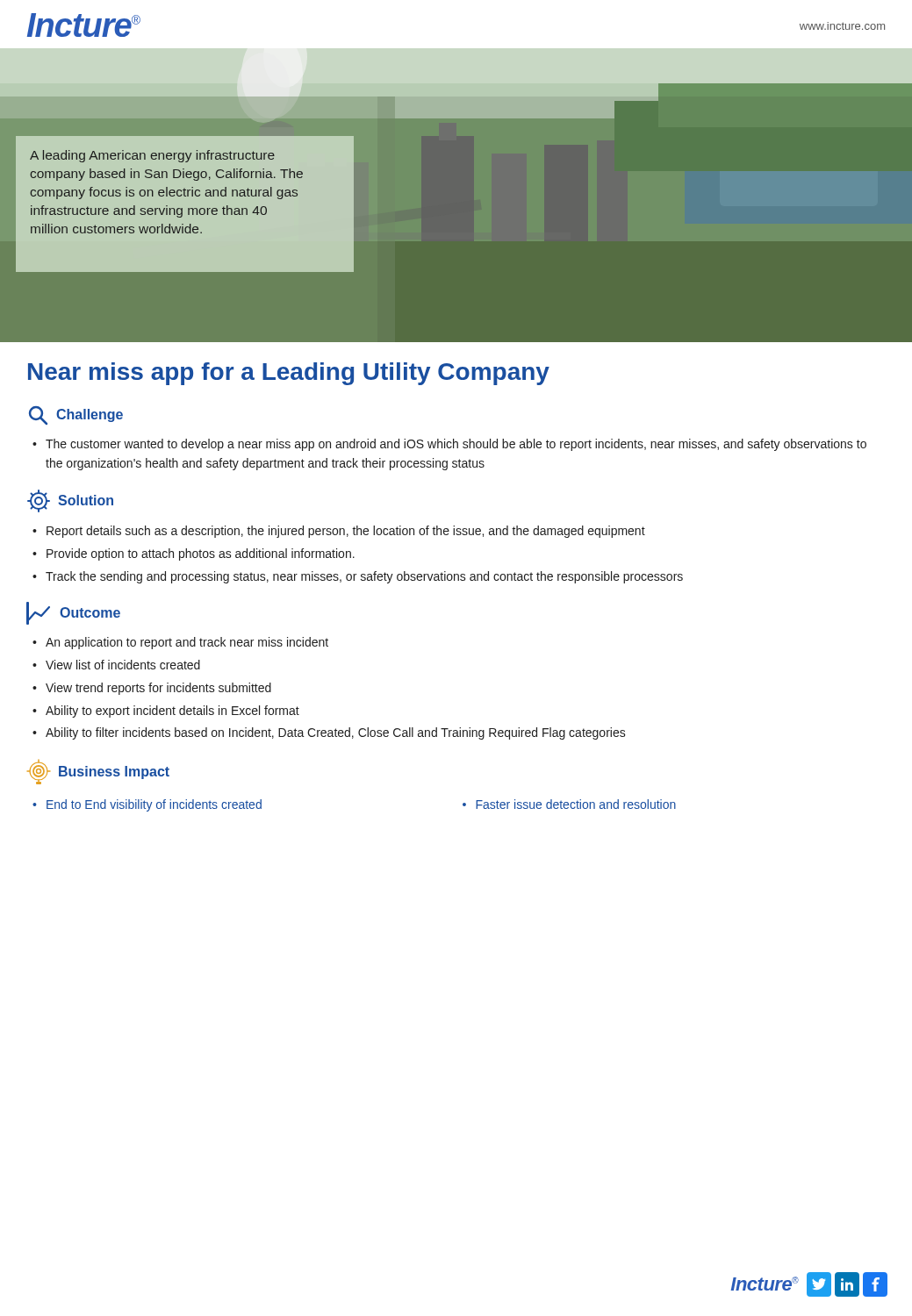This screenshot has width=912, height=1316.
Task: Select the list item that says "• End to"
Action: pos(147,805)
